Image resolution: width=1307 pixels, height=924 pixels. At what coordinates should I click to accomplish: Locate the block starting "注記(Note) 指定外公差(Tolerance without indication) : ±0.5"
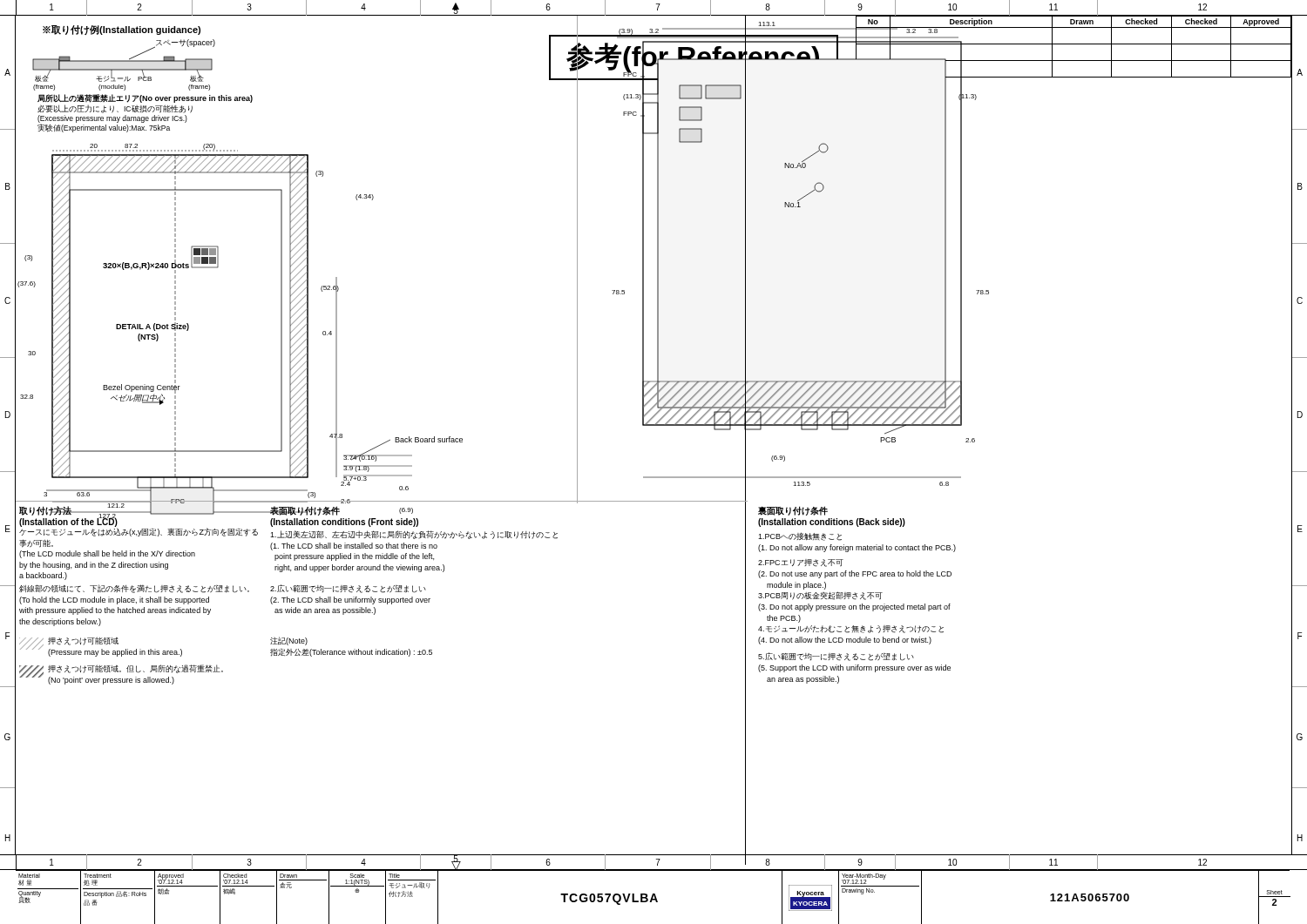click(x=351, y=646)
